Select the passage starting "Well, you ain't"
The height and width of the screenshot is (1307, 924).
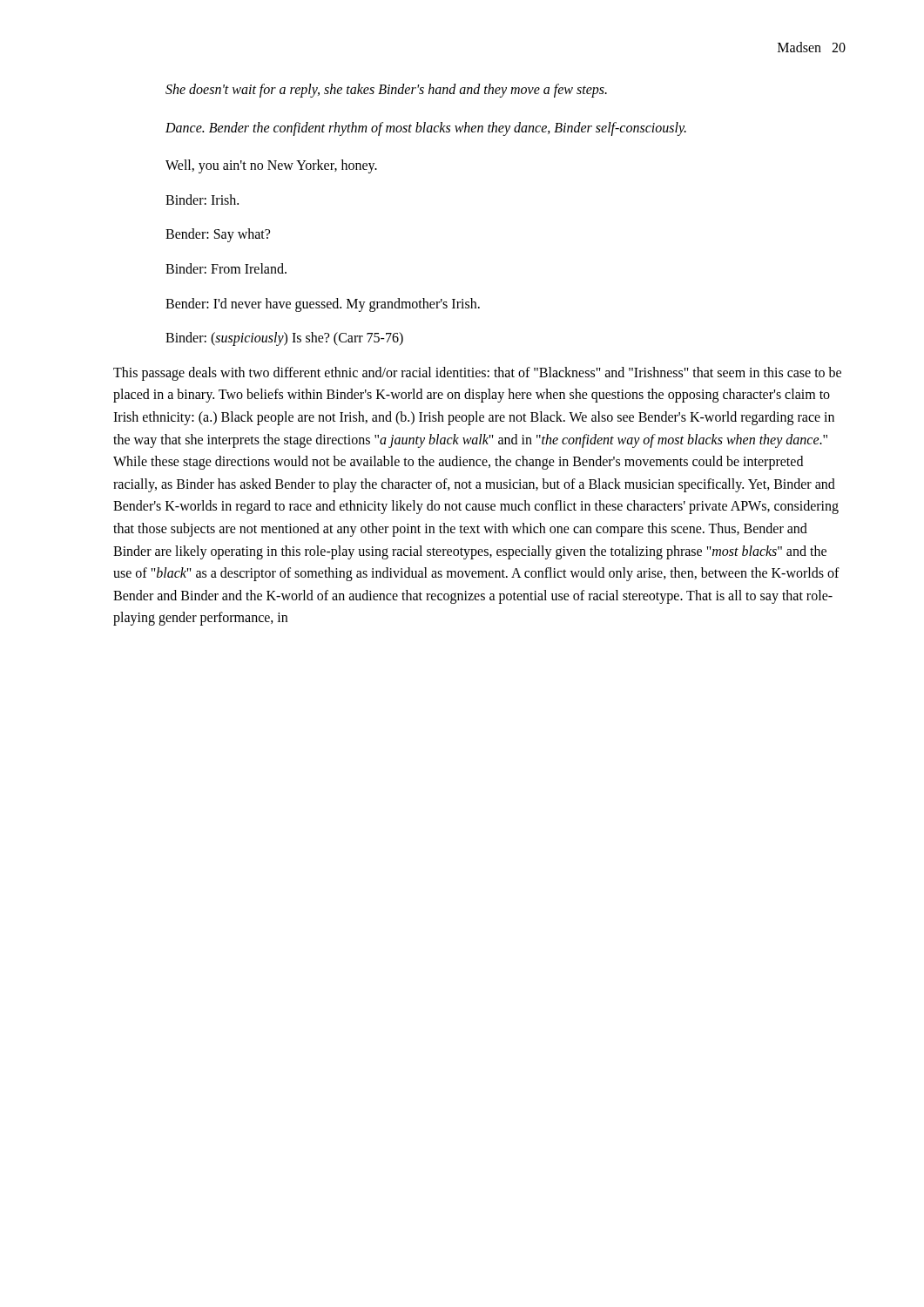[271, 166]
